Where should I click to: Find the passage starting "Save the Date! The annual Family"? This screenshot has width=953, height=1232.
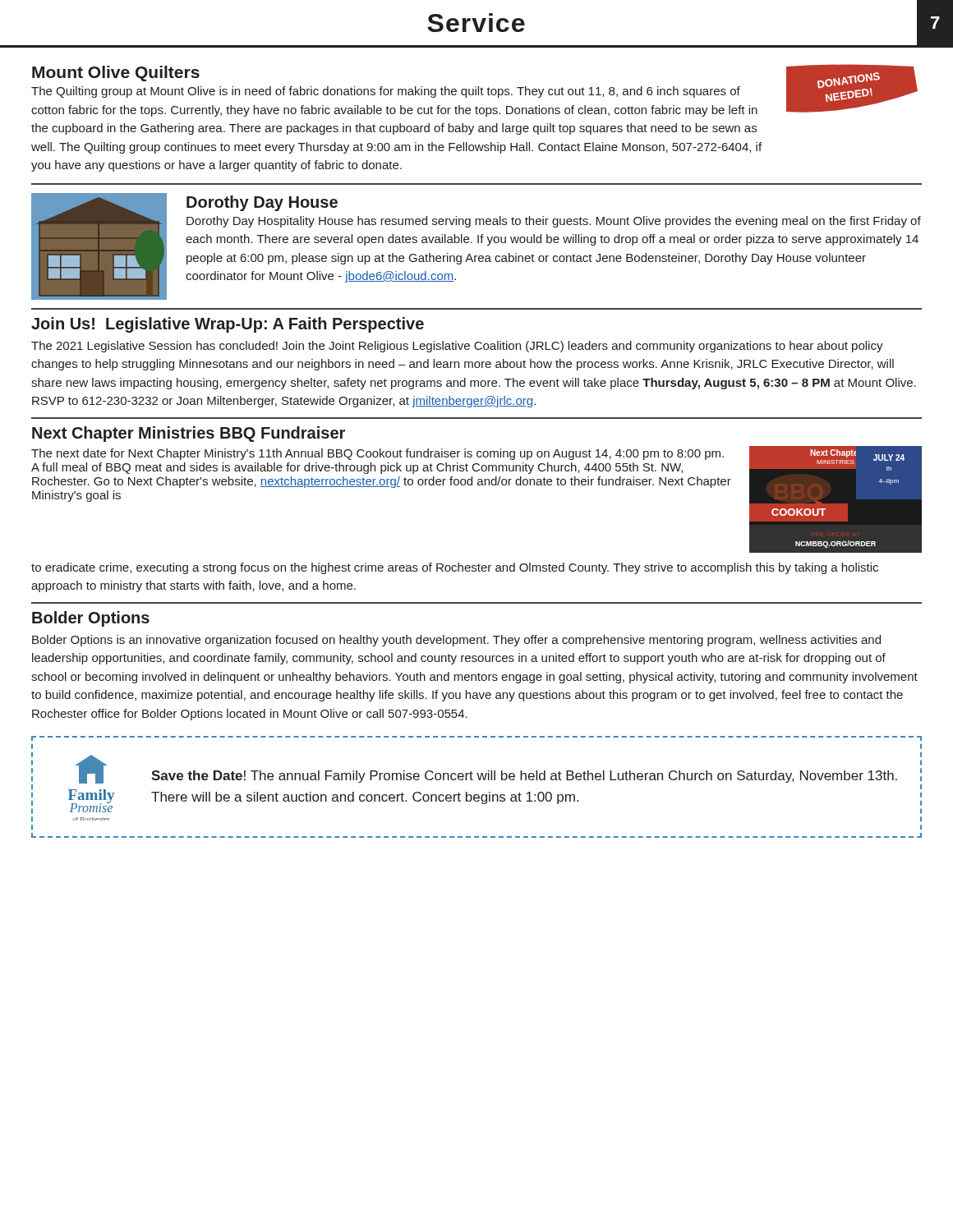(525, 786)
